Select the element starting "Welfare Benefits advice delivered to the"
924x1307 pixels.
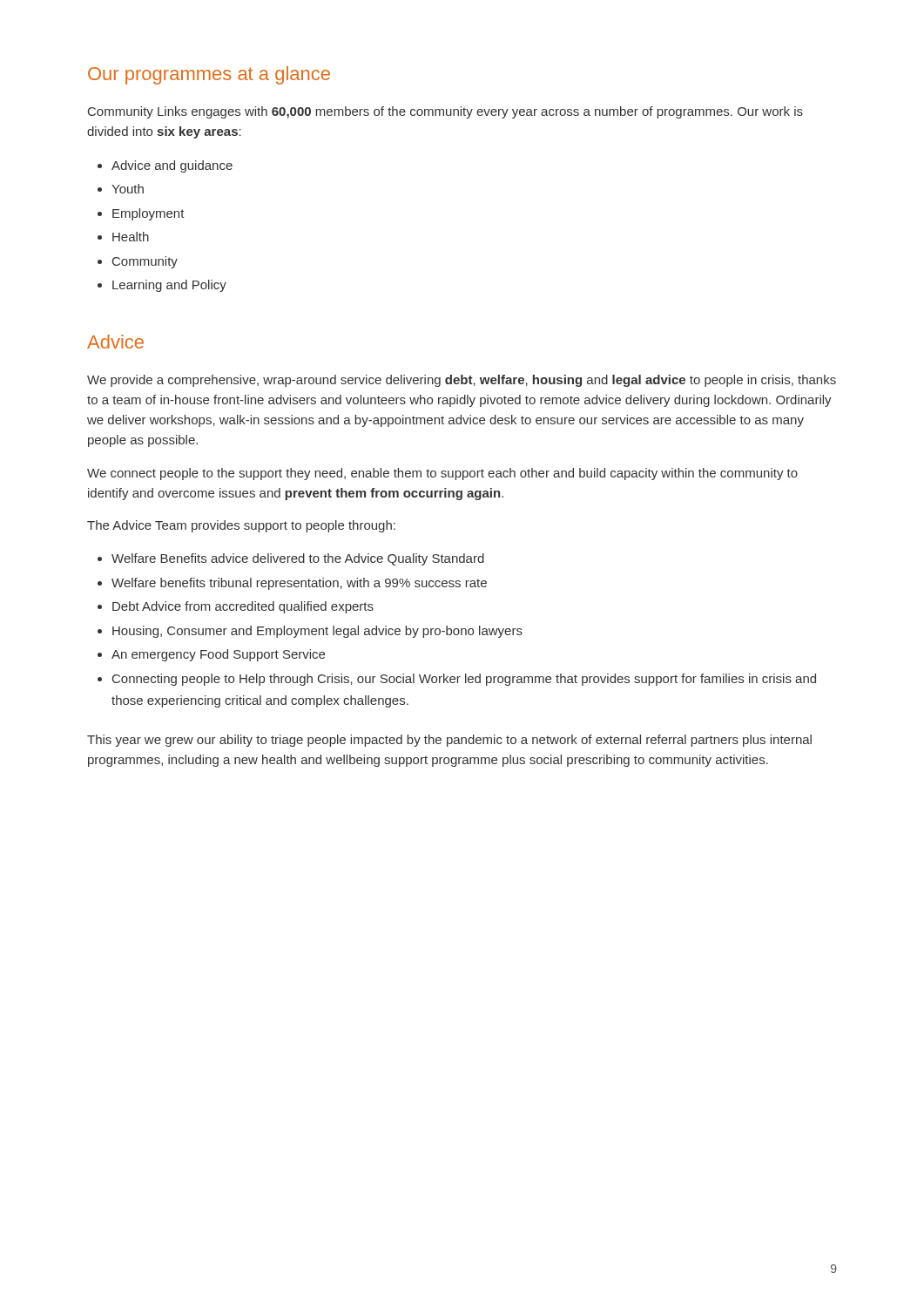298,558
